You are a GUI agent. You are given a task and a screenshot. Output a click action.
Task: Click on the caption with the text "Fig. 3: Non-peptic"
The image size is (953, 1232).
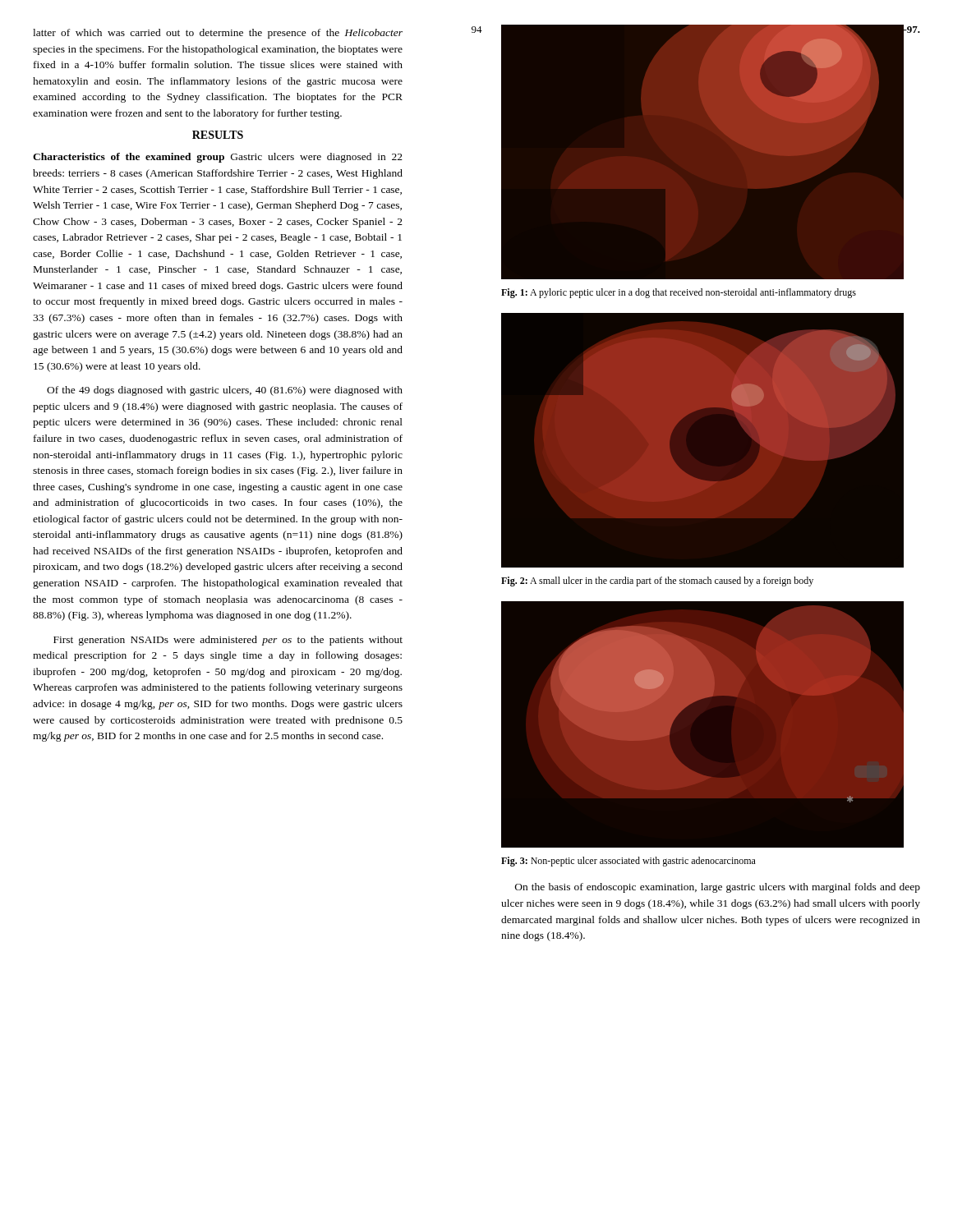pos(628,860)
